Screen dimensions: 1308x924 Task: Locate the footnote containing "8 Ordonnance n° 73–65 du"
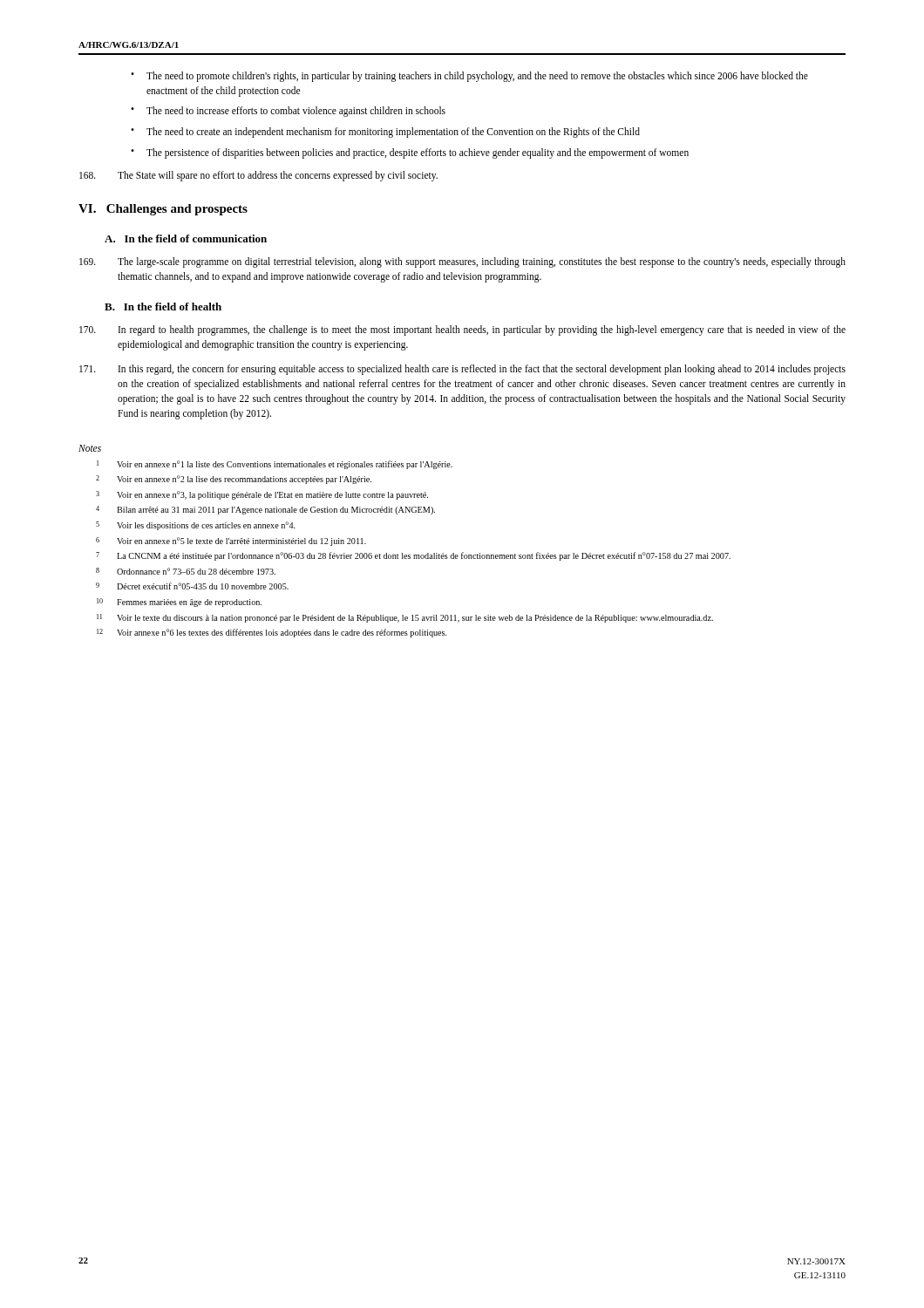[x=186, y=571]
